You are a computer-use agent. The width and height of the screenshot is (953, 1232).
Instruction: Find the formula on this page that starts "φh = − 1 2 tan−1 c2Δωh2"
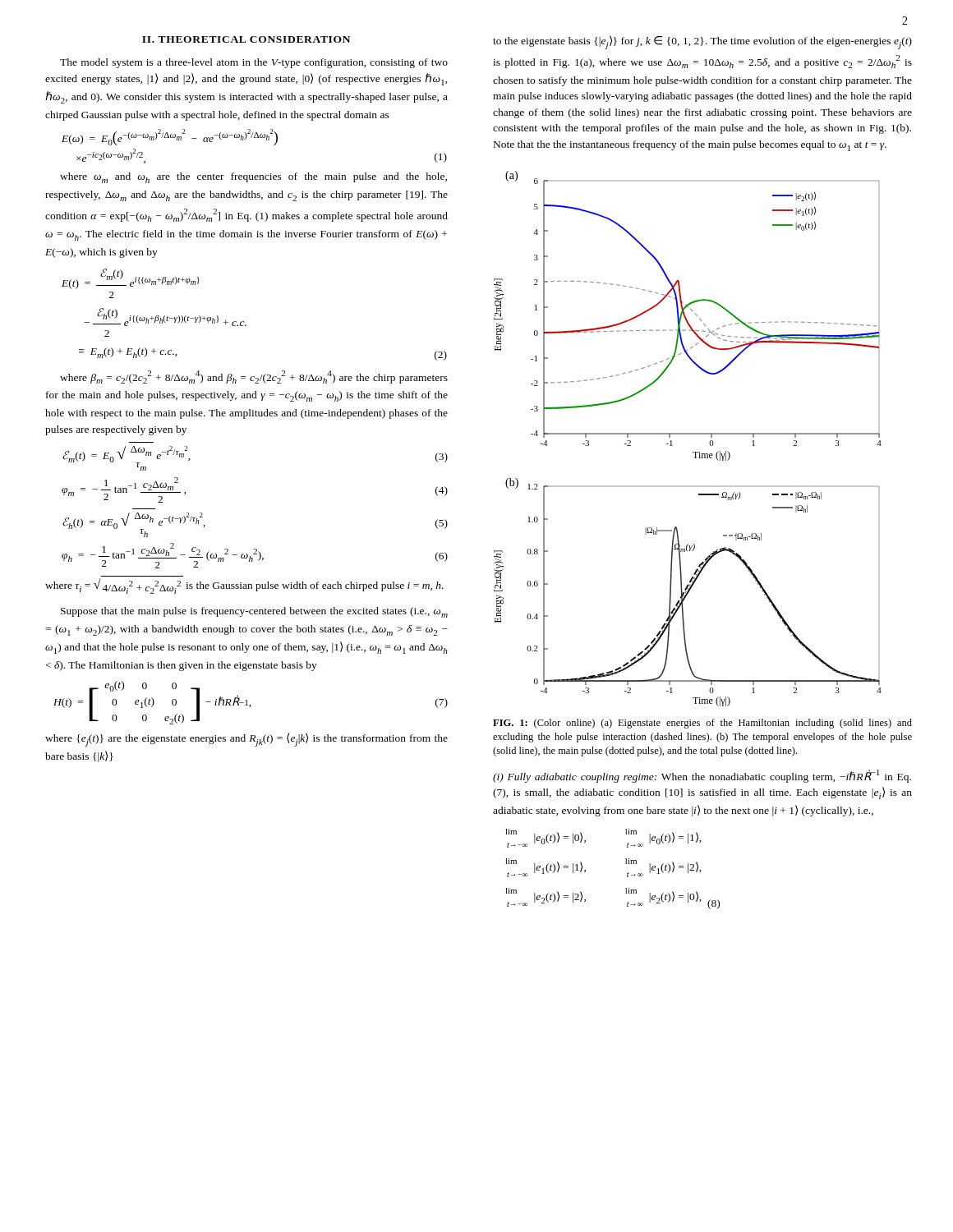(x=255, y=556)
